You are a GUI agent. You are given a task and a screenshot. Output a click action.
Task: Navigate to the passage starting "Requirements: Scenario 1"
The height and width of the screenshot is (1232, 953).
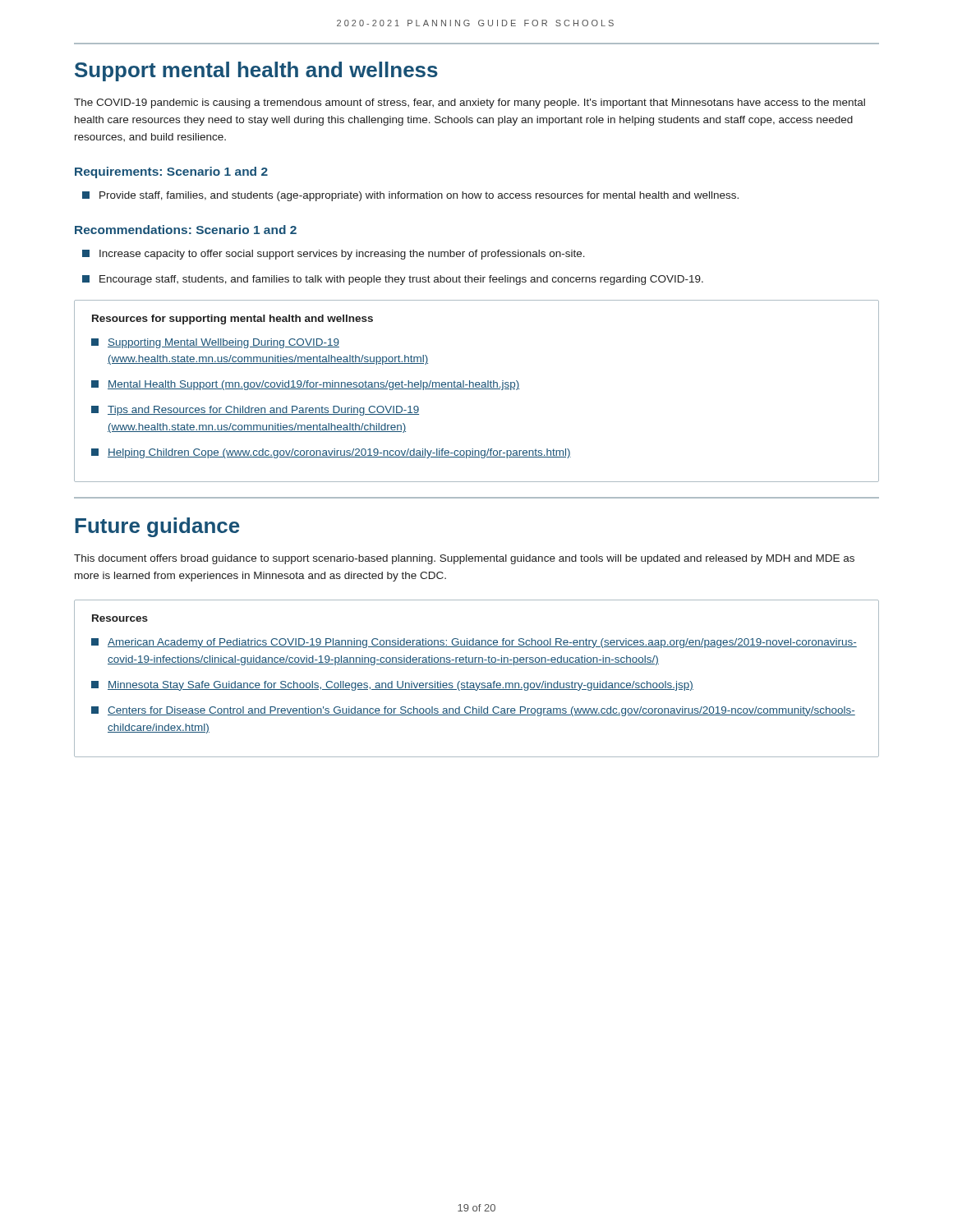(x=171, y=171)
